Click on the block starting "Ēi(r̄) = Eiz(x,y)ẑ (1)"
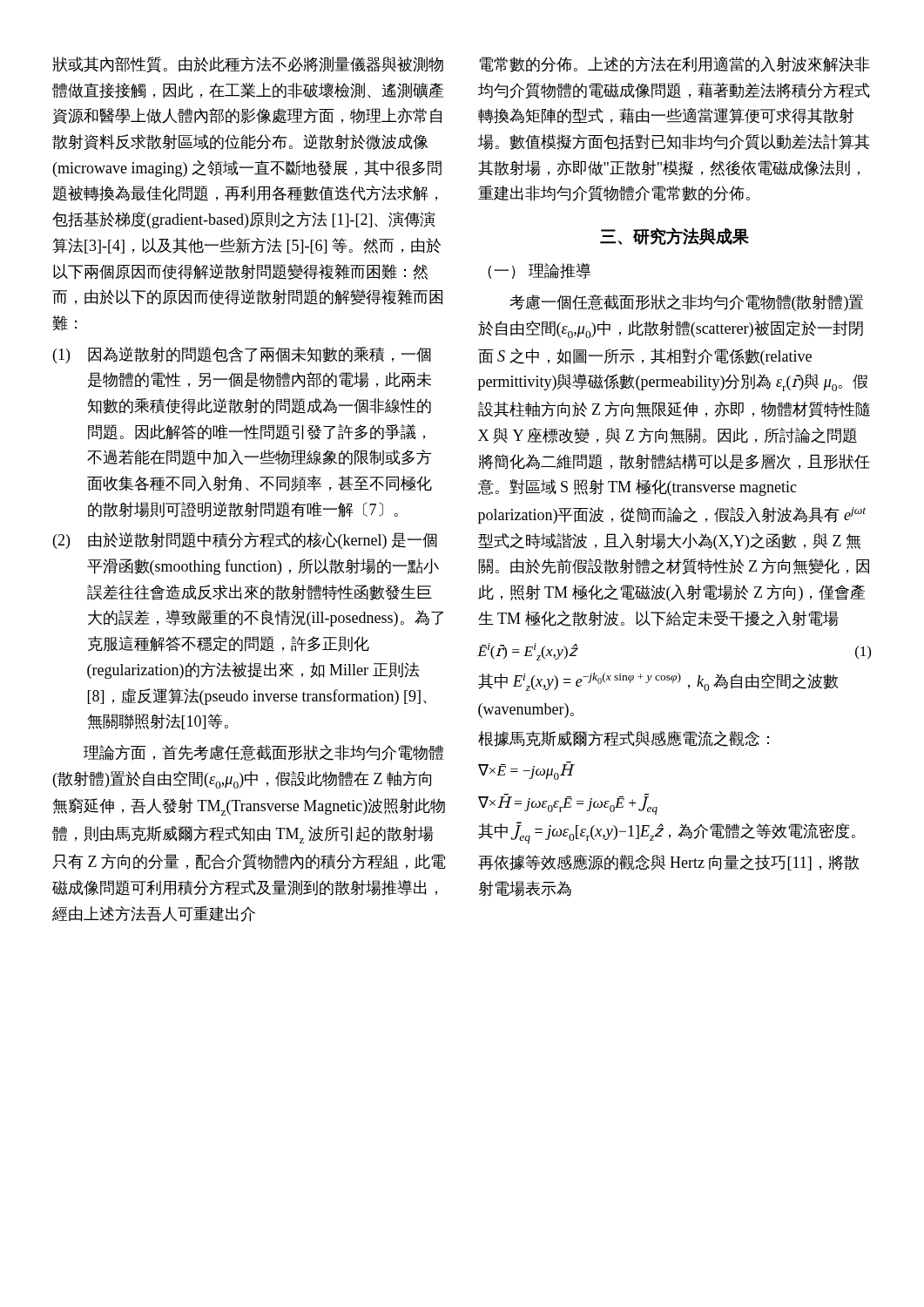The image size is (924, 1307). click(x=528, y=651)
